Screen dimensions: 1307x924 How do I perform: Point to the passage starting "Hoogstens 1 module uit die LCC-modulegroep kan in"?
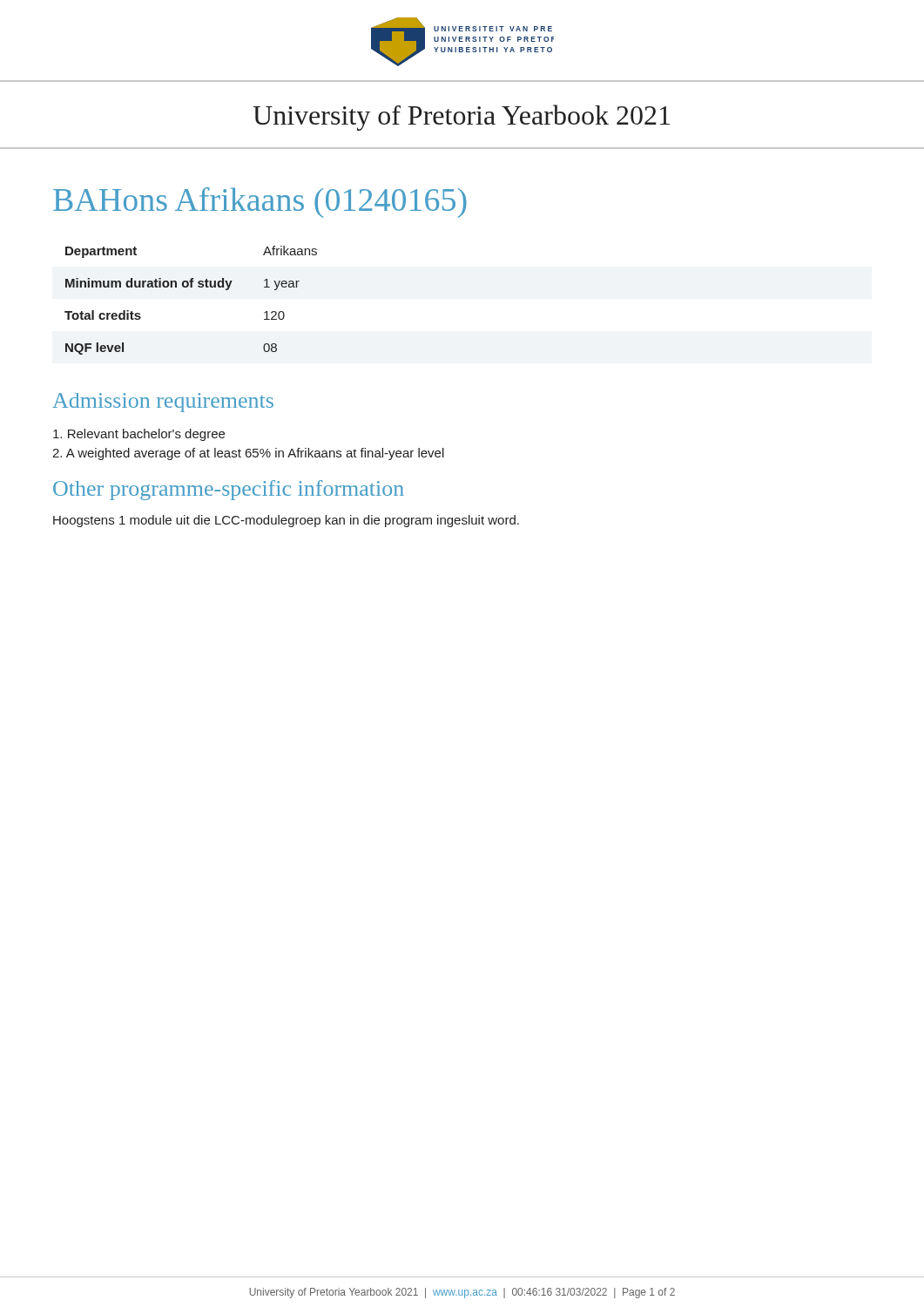pyautogui.click(x=286, y=520)
